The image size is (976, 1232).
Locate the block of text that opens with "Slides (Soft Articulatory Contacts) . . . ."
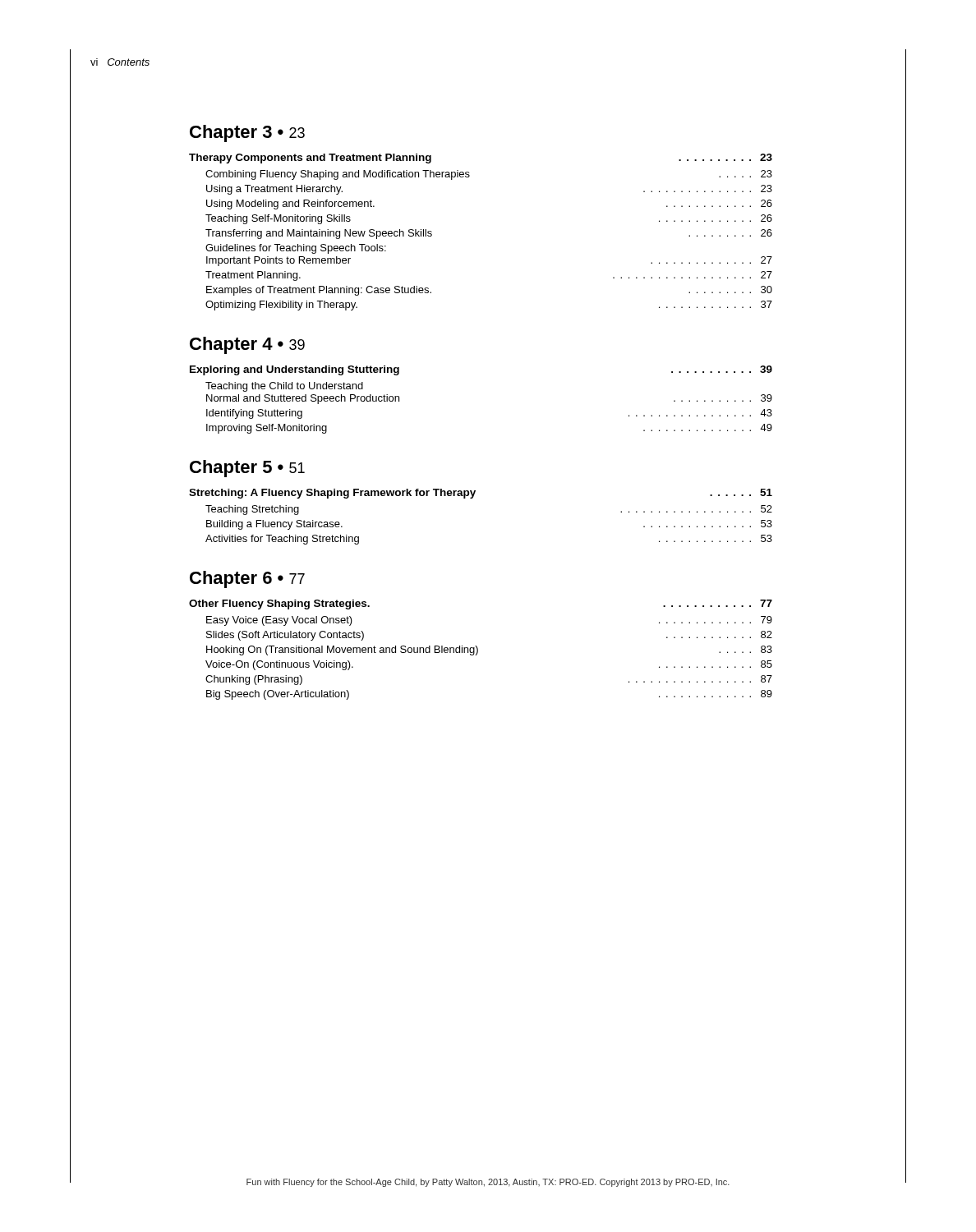tap(285, 635)
